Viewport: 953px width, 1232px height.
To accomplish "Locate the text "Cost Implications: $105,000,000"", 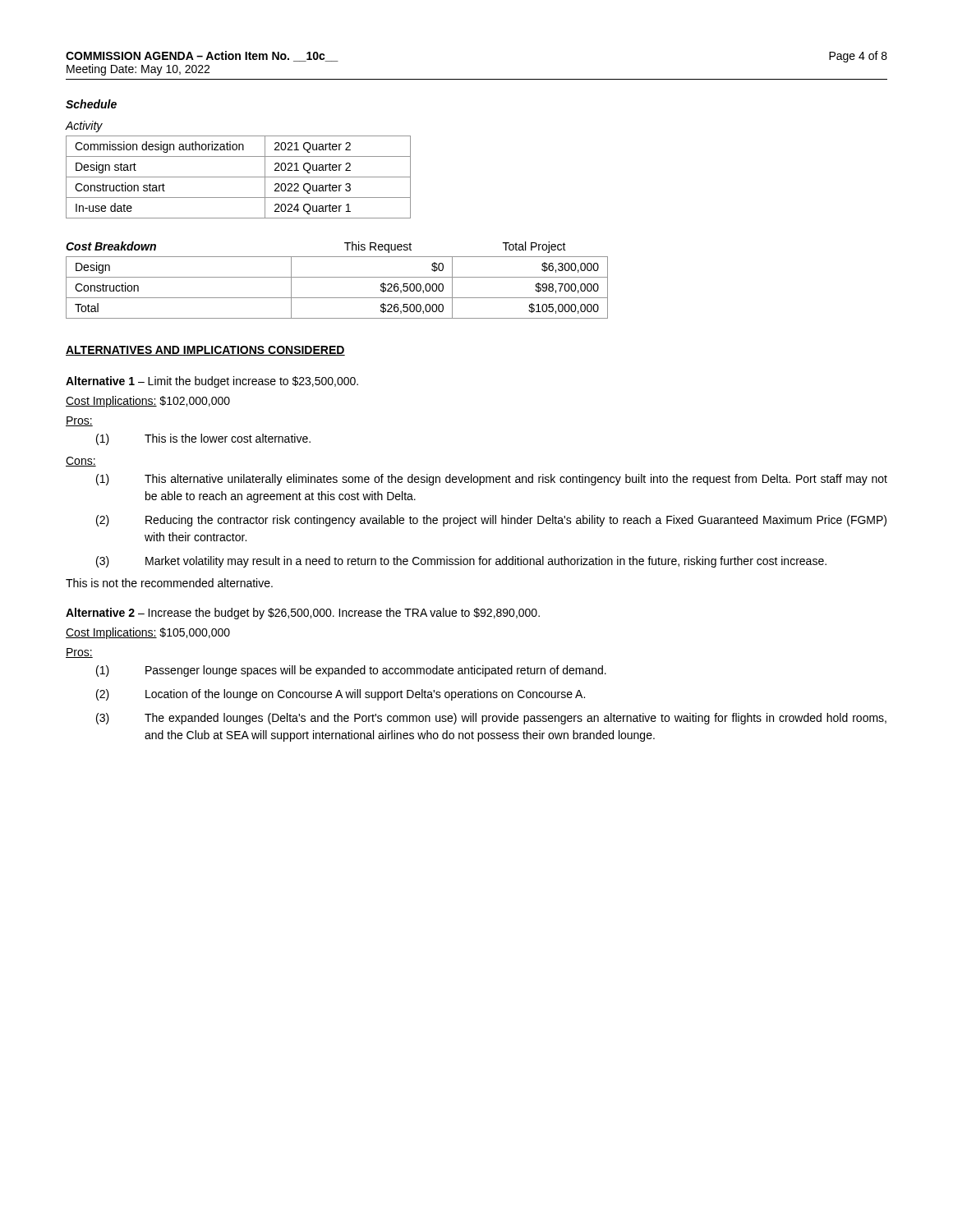I will pyautogui.click(x=148, y=632).
